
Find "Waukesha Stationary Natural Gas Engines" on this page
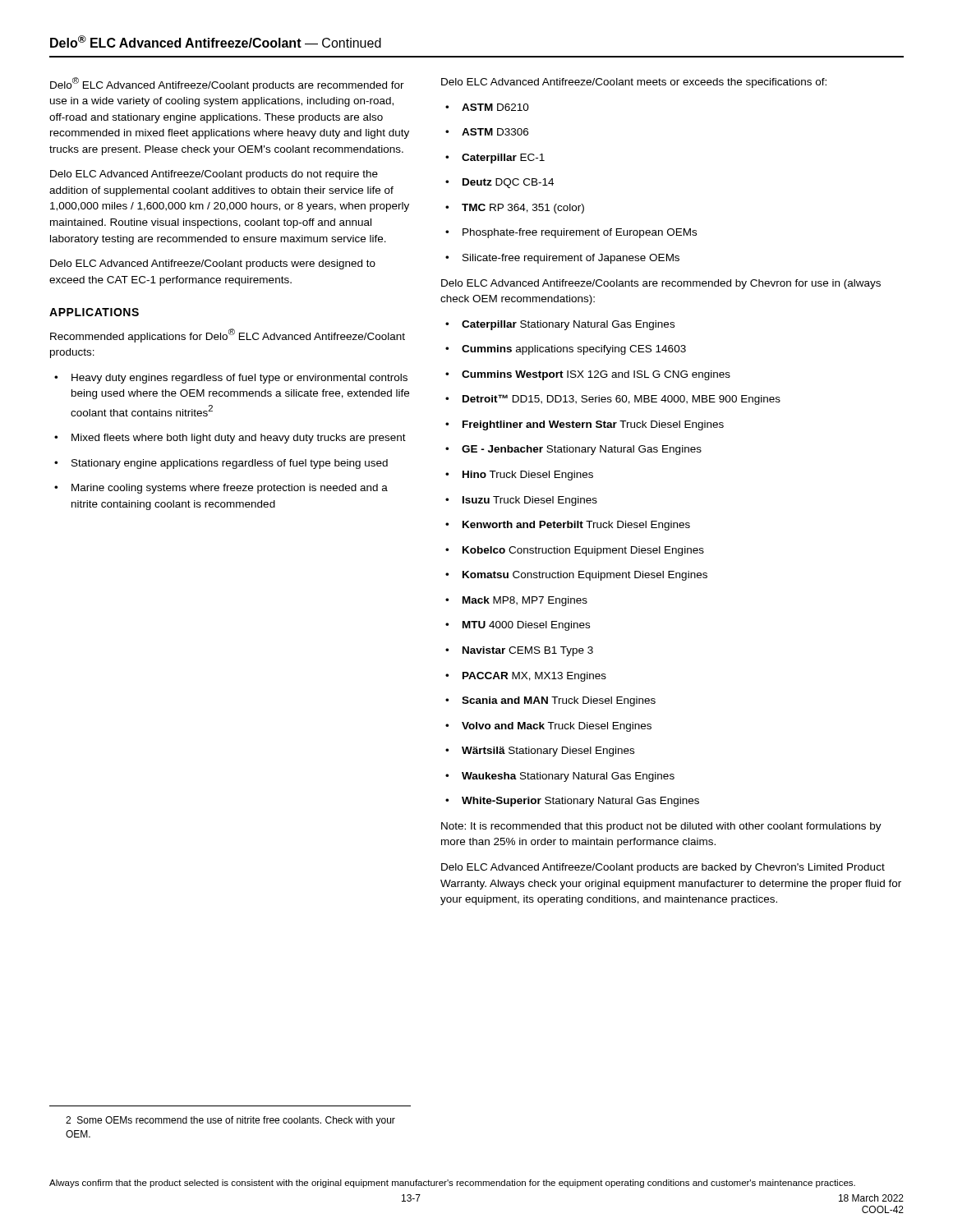click(x=672, y=776)
